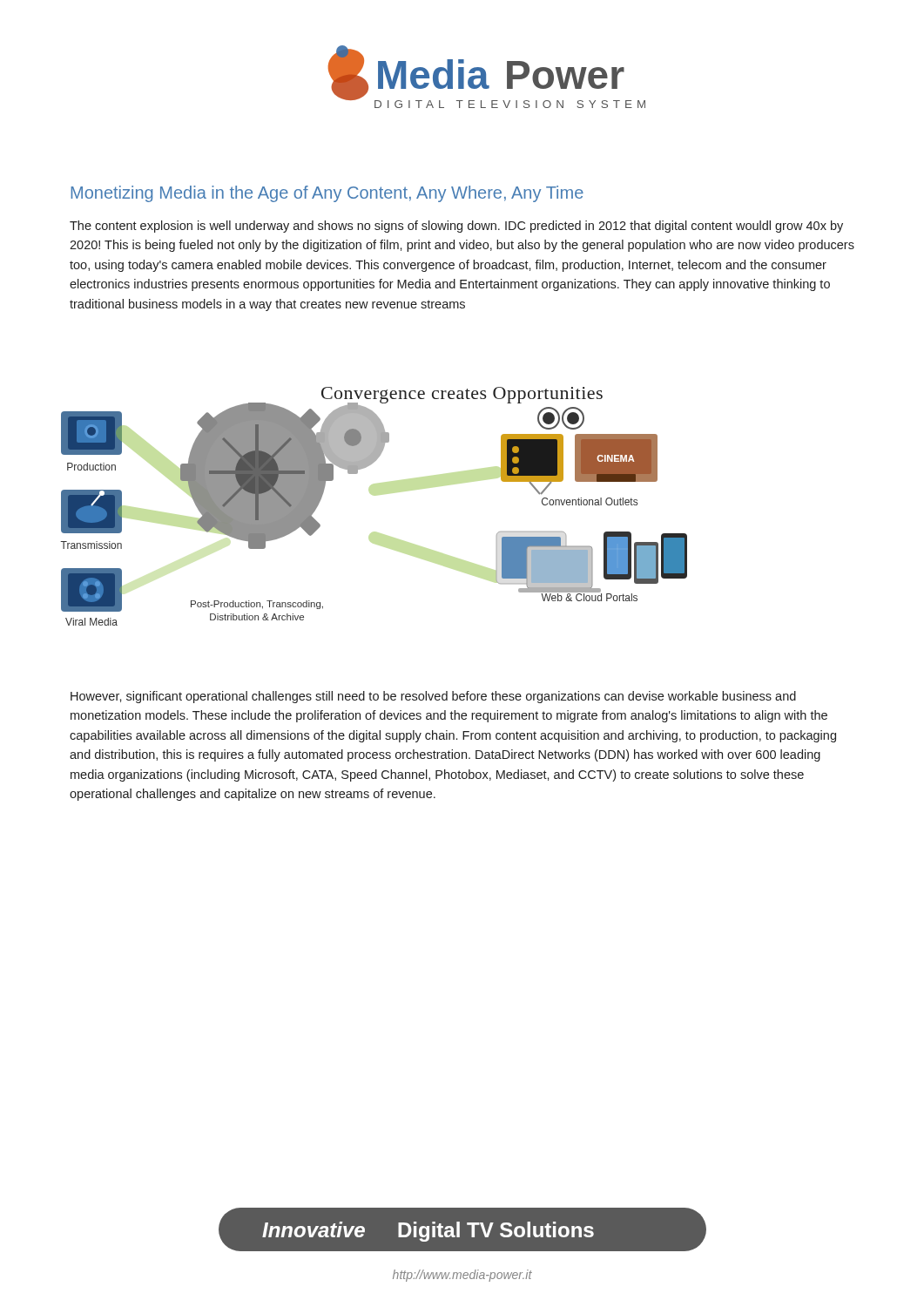The width and height of the screenshot is (924, 1307).
Task: Find the infographic
Action: (x=462, y=529)
